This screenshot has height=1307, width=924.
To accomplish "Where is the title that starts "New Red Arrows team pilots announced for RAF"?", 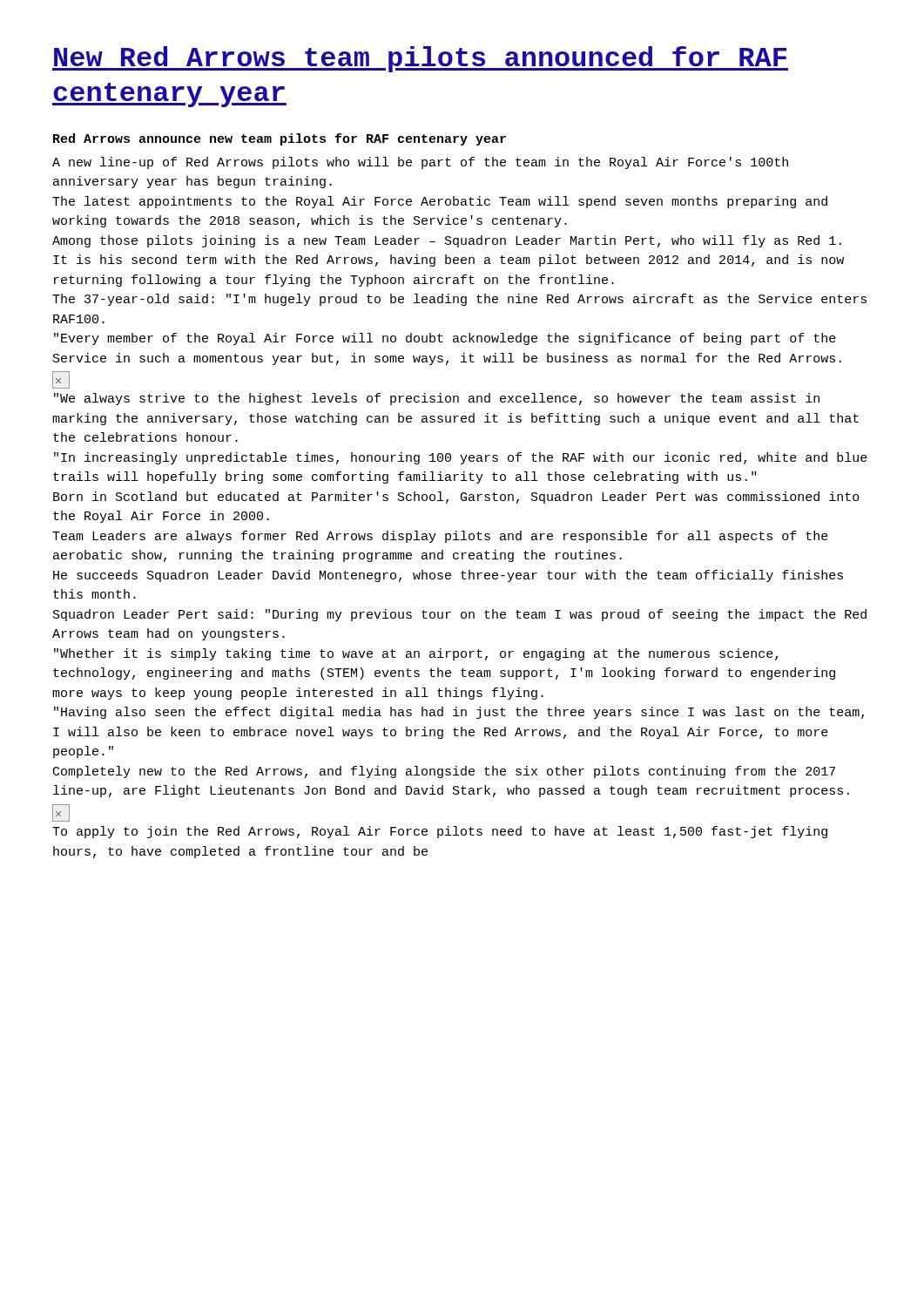I will 462,77.
